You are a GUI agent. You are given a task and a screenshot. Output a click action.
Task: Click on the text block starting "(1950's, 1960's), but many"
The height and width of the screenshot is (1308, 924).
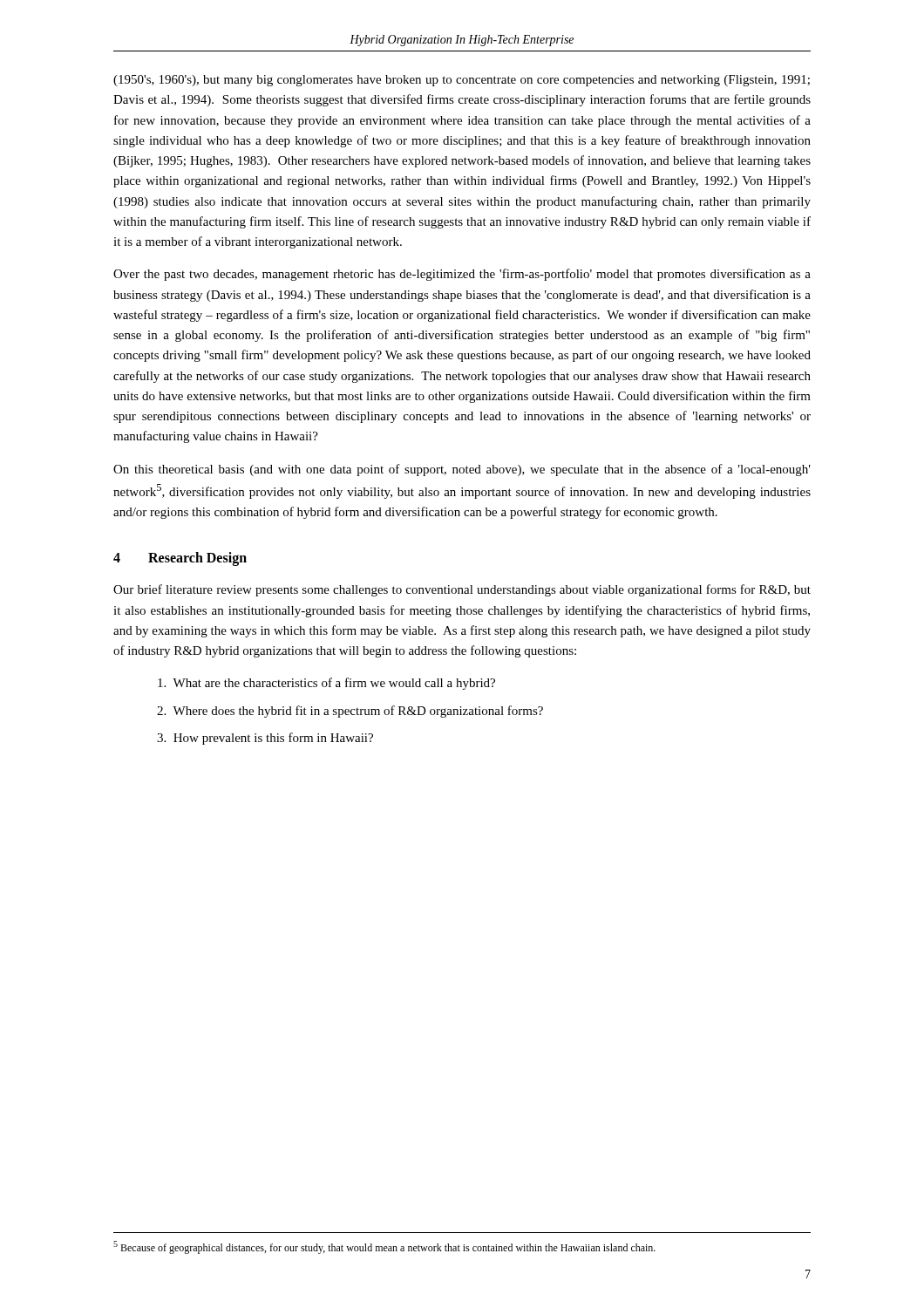462,160
